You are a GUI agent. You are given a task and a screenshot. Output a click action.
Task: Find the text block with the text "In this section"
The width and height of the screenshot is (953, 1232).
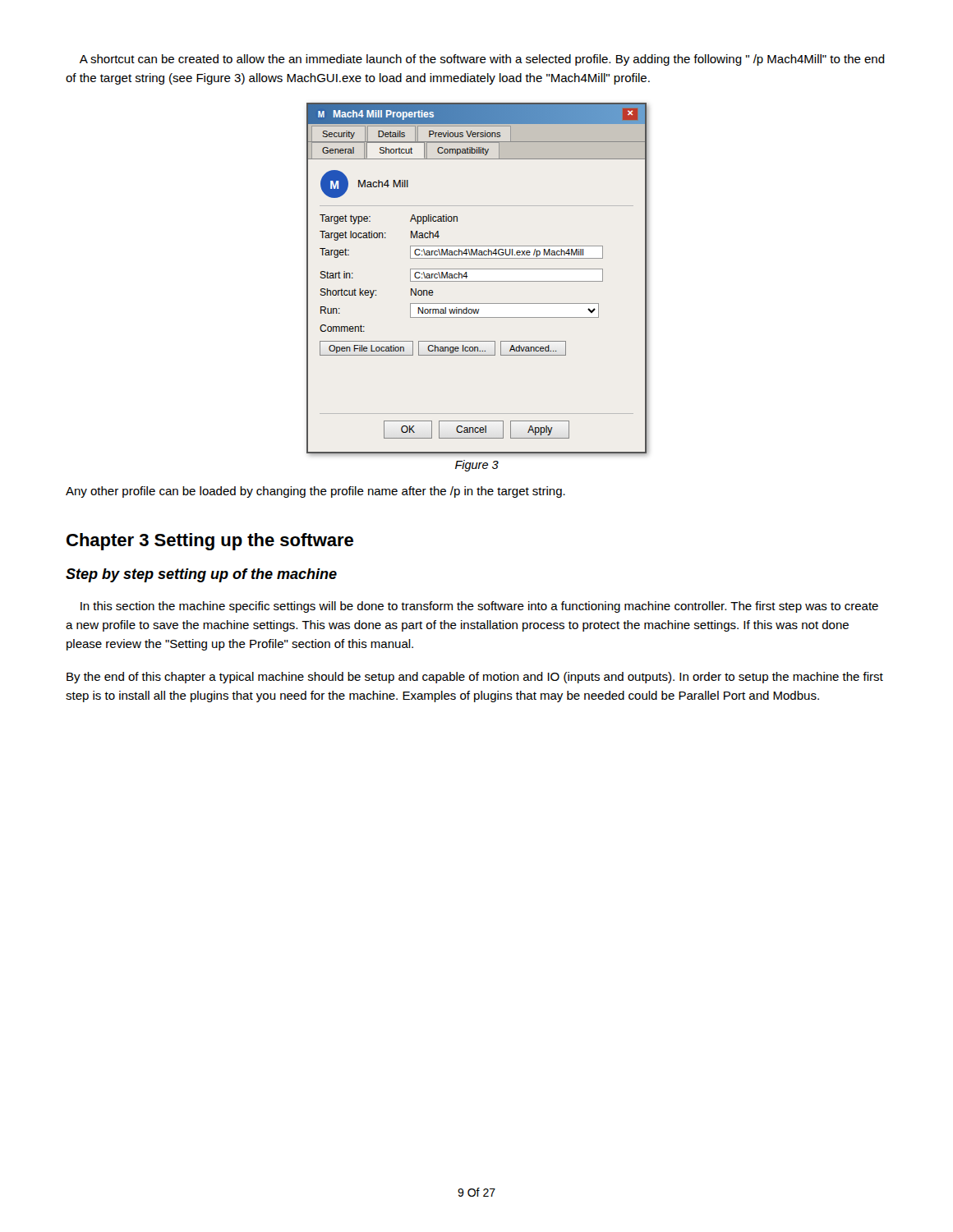[472, 625]
